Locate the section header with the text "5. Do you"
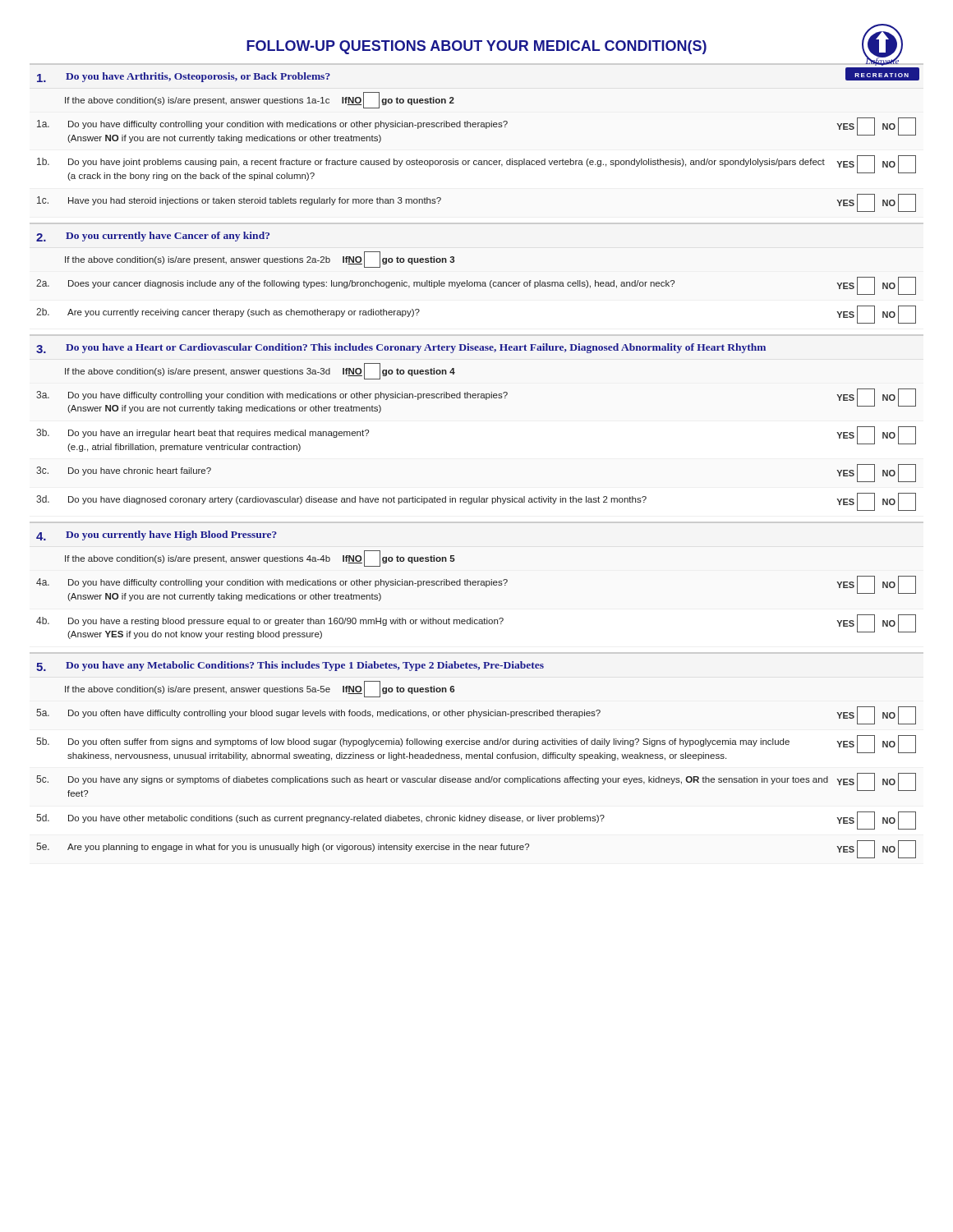This screenshot has height=1232, width=953. point(476,666)
